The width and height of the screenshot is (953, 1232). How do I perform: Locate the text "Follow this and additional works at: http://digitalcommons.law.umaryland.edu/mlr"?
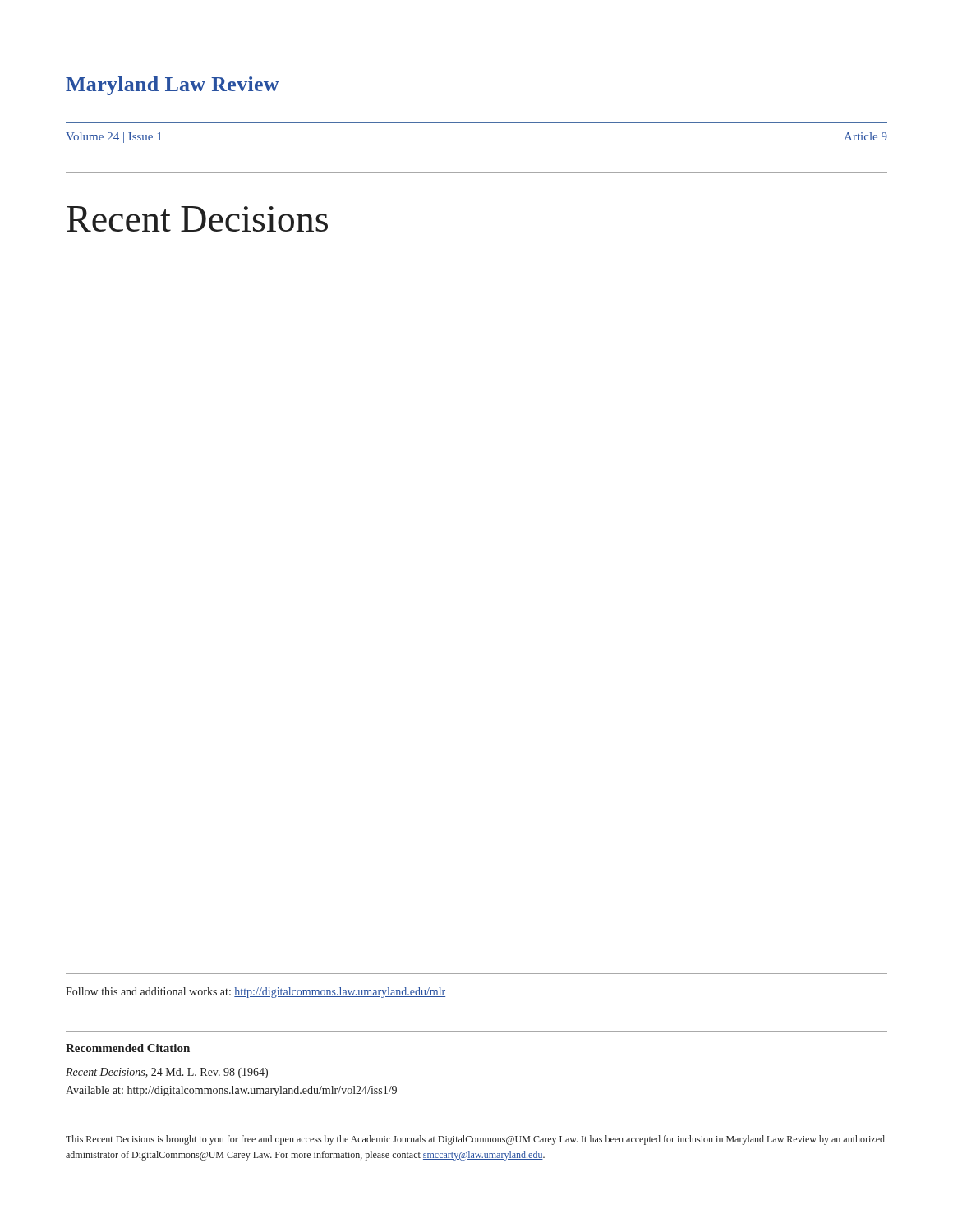coord(256,992)
